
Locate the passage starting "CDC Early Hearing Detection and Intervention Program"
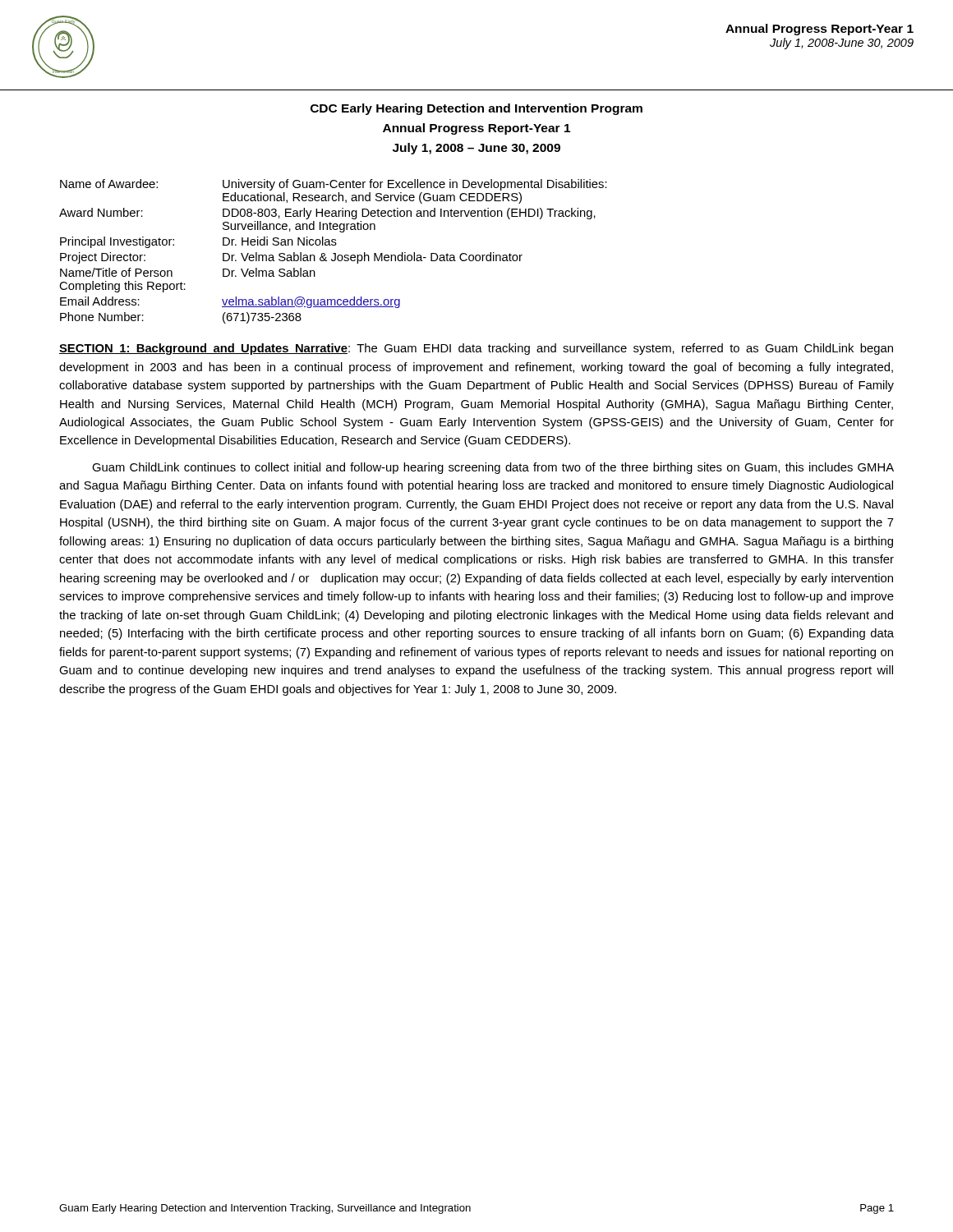(x=476, y=128)
